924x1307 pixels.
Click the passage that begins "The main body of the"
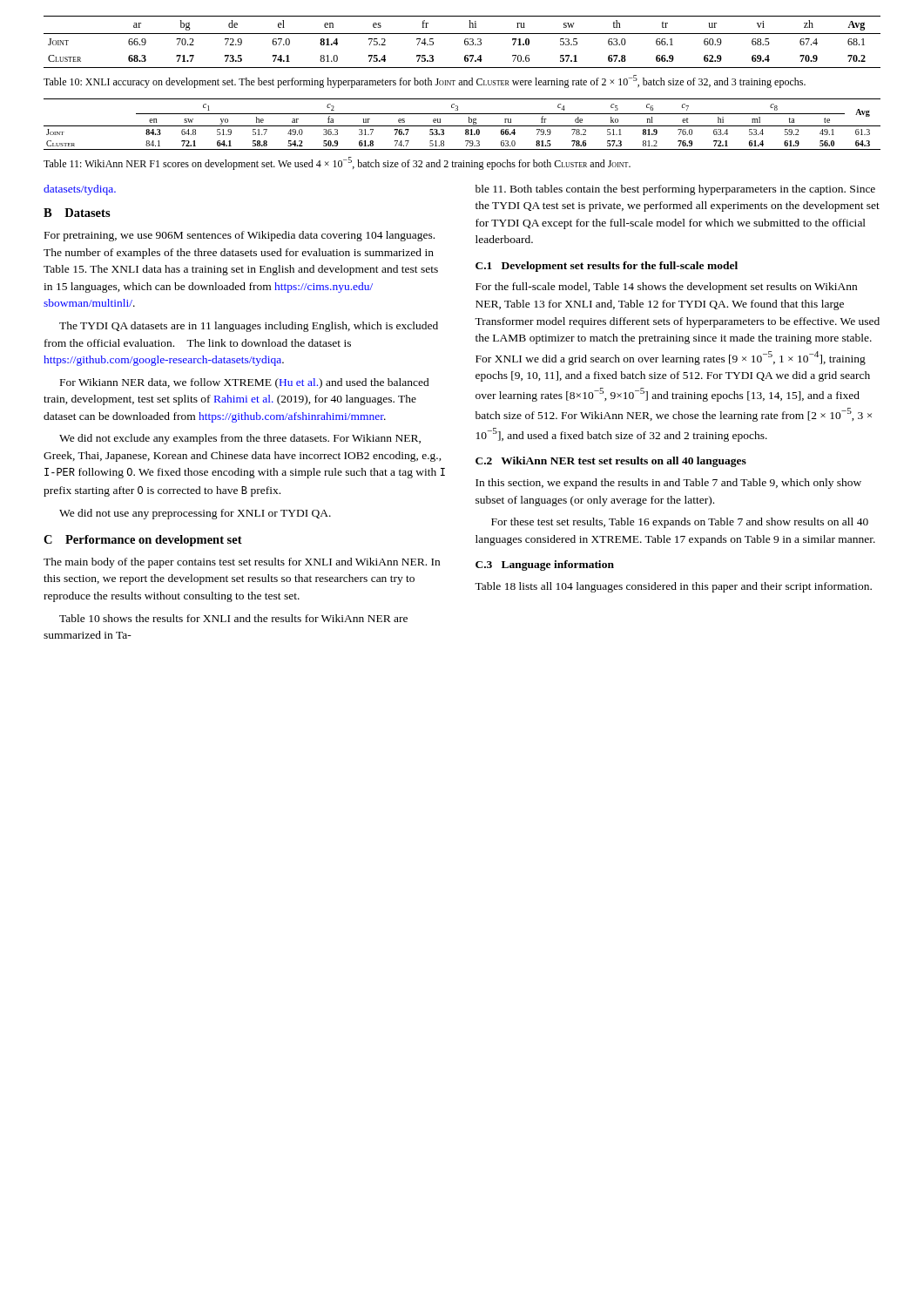click(246, 598)
